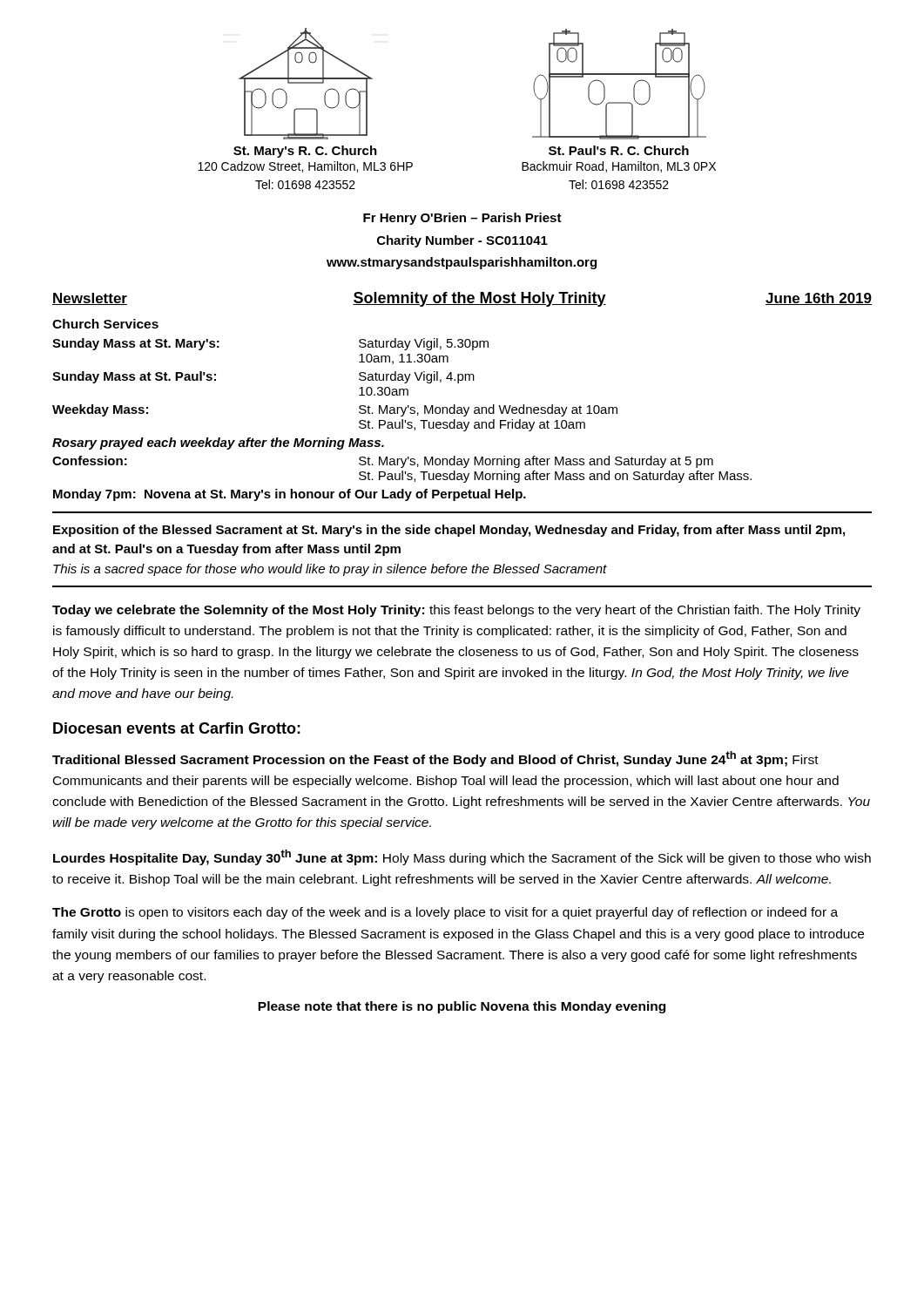
Task: Find "Diocesan events at Carfin Grotto:" on this page
Action: point(177,729)
